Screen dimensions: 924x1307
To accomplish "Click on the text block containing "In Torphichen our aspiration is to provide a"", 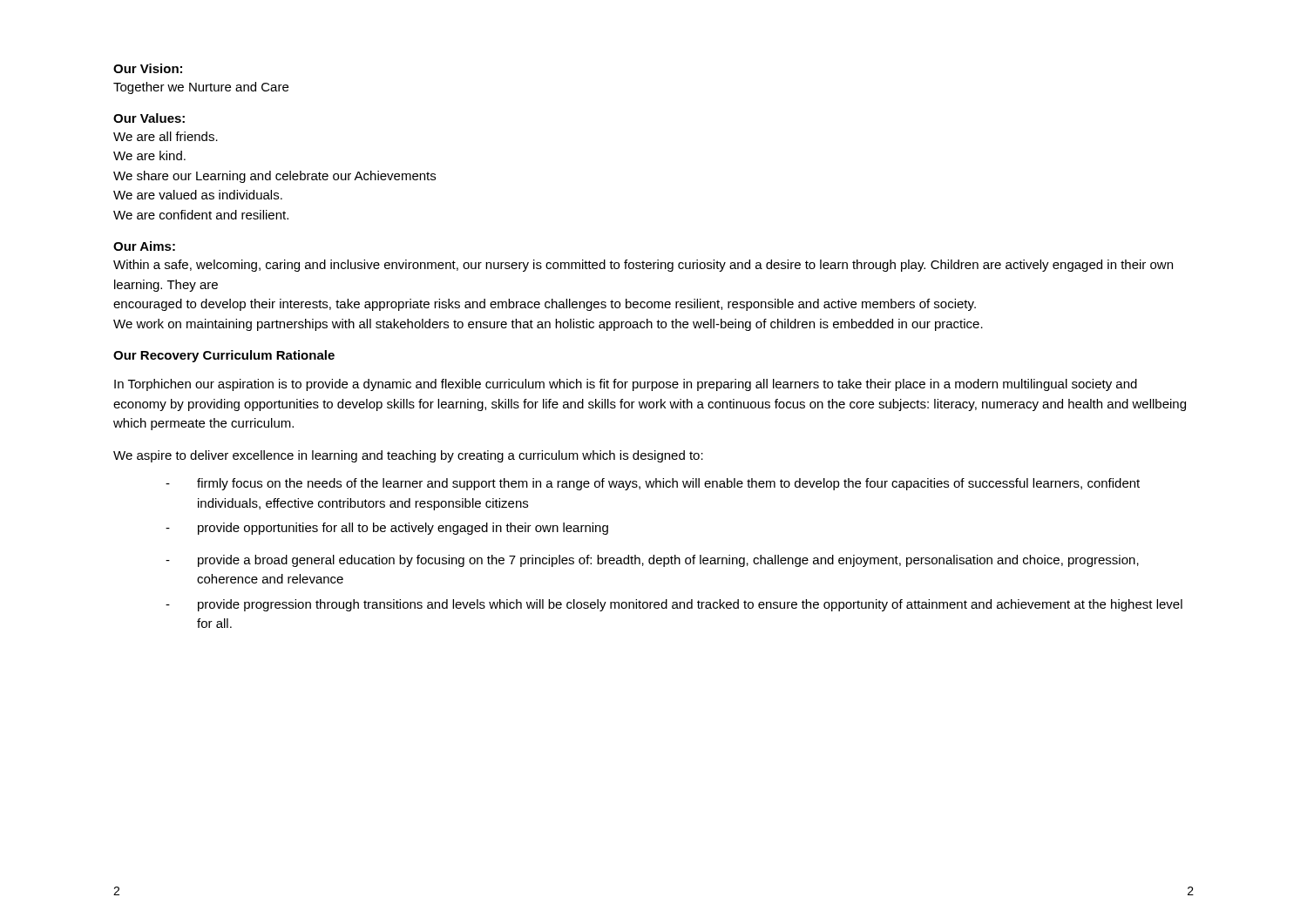I will [650, 403].
